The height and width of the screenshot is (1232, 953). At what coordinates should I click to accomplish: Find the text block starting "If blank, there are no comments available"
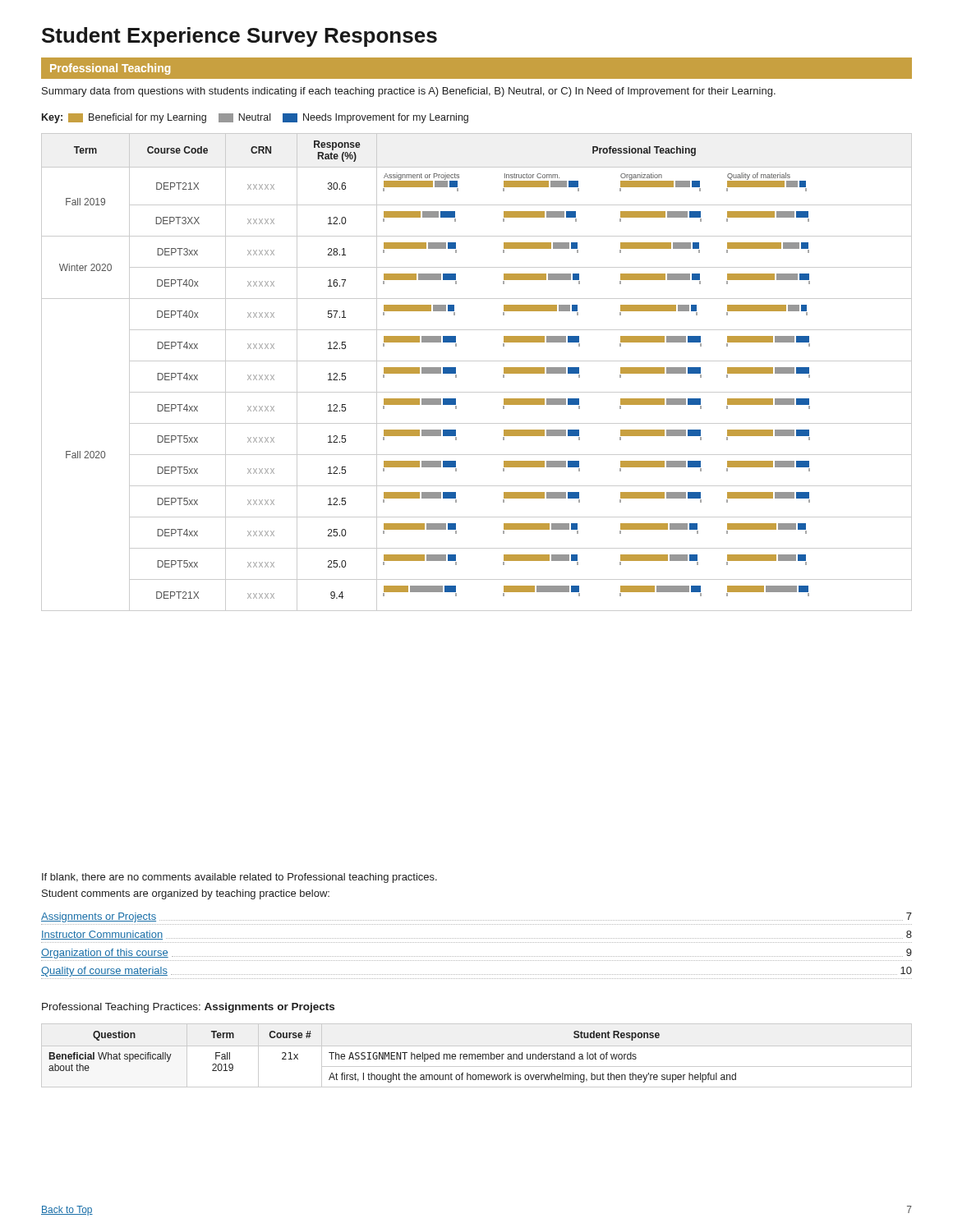(x=239, y=885)
